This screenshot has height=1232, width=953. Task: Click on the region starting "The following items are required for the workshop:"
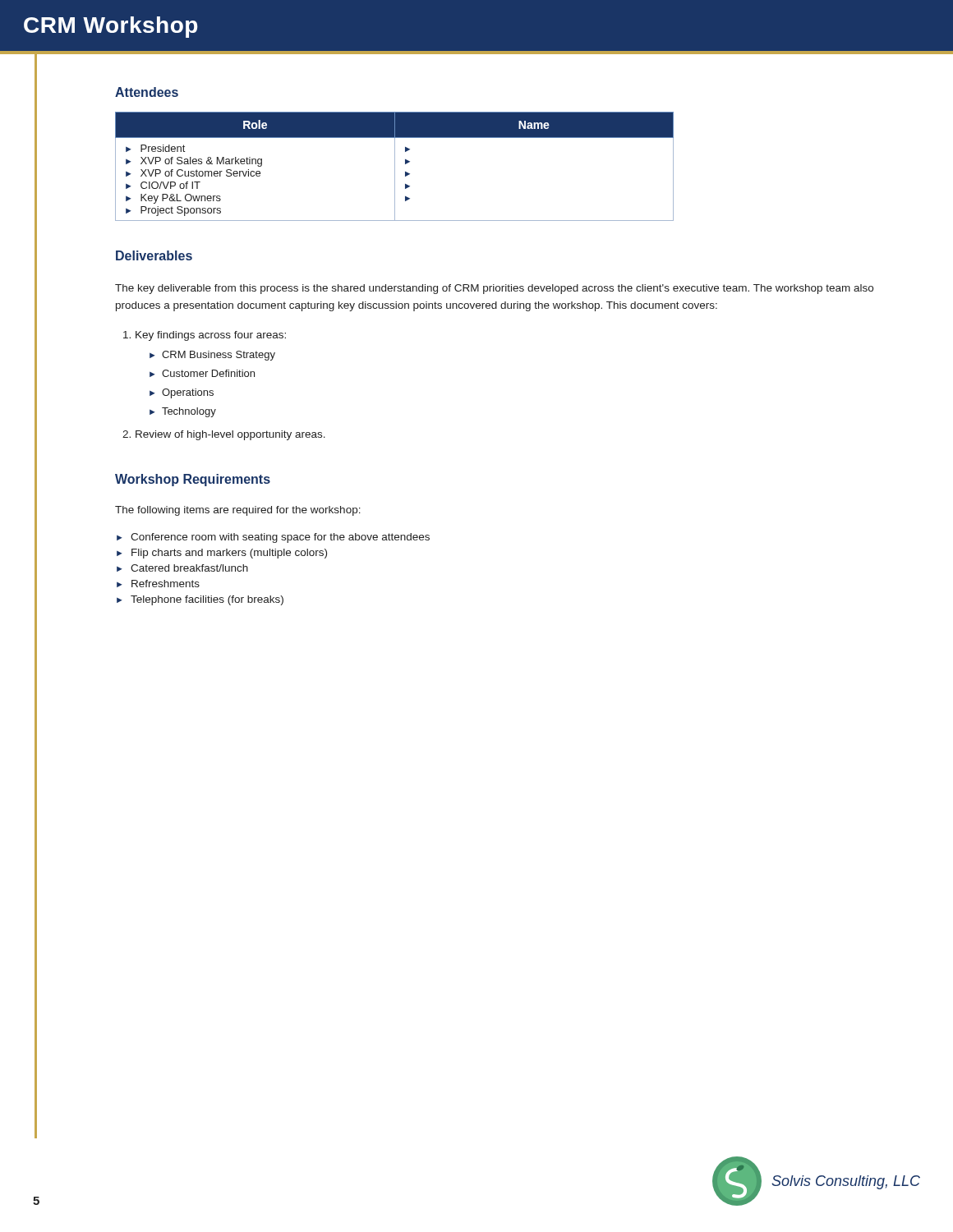pos(238,510)
